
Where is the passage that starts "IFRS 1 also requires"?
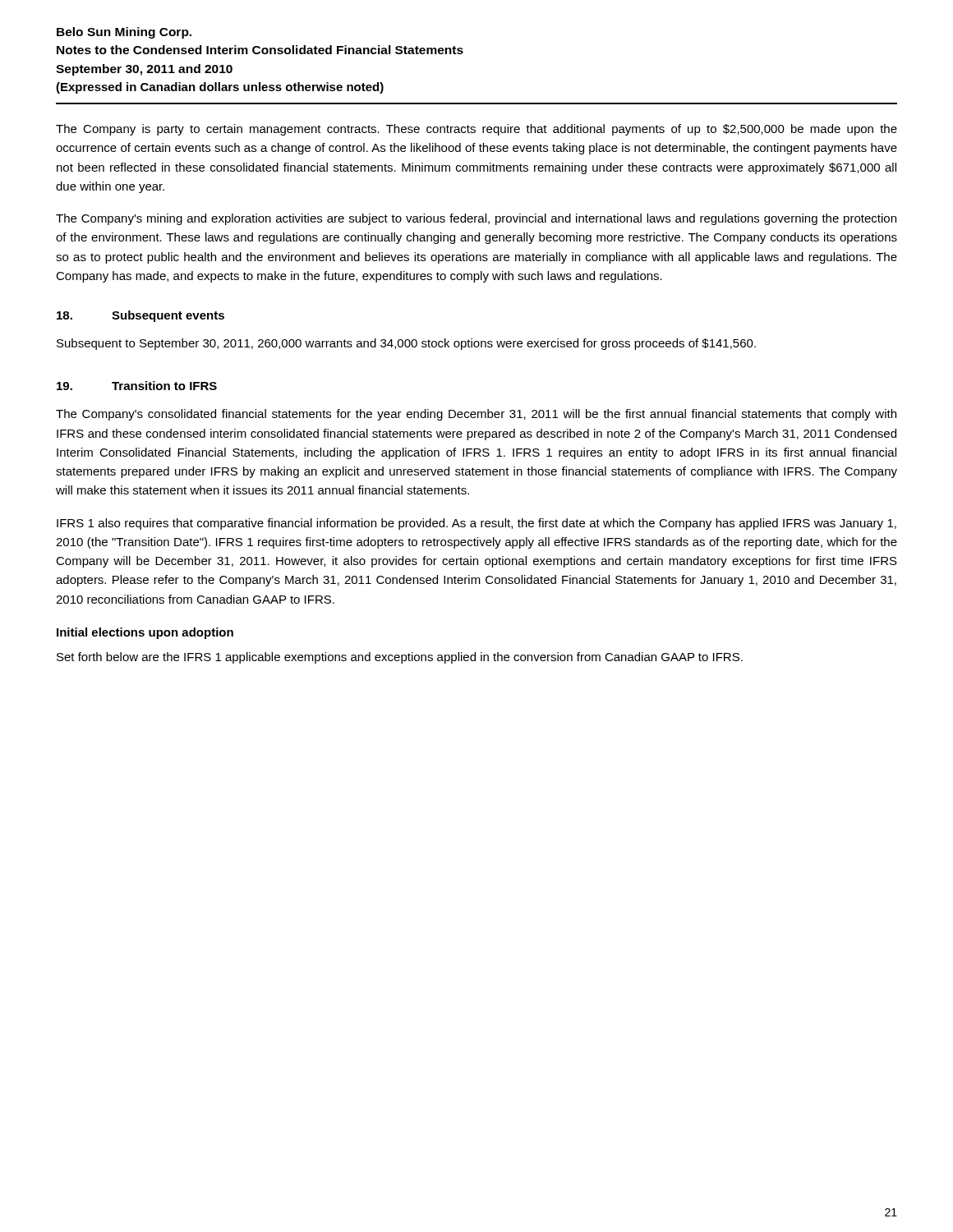click(x=476, y=561)
